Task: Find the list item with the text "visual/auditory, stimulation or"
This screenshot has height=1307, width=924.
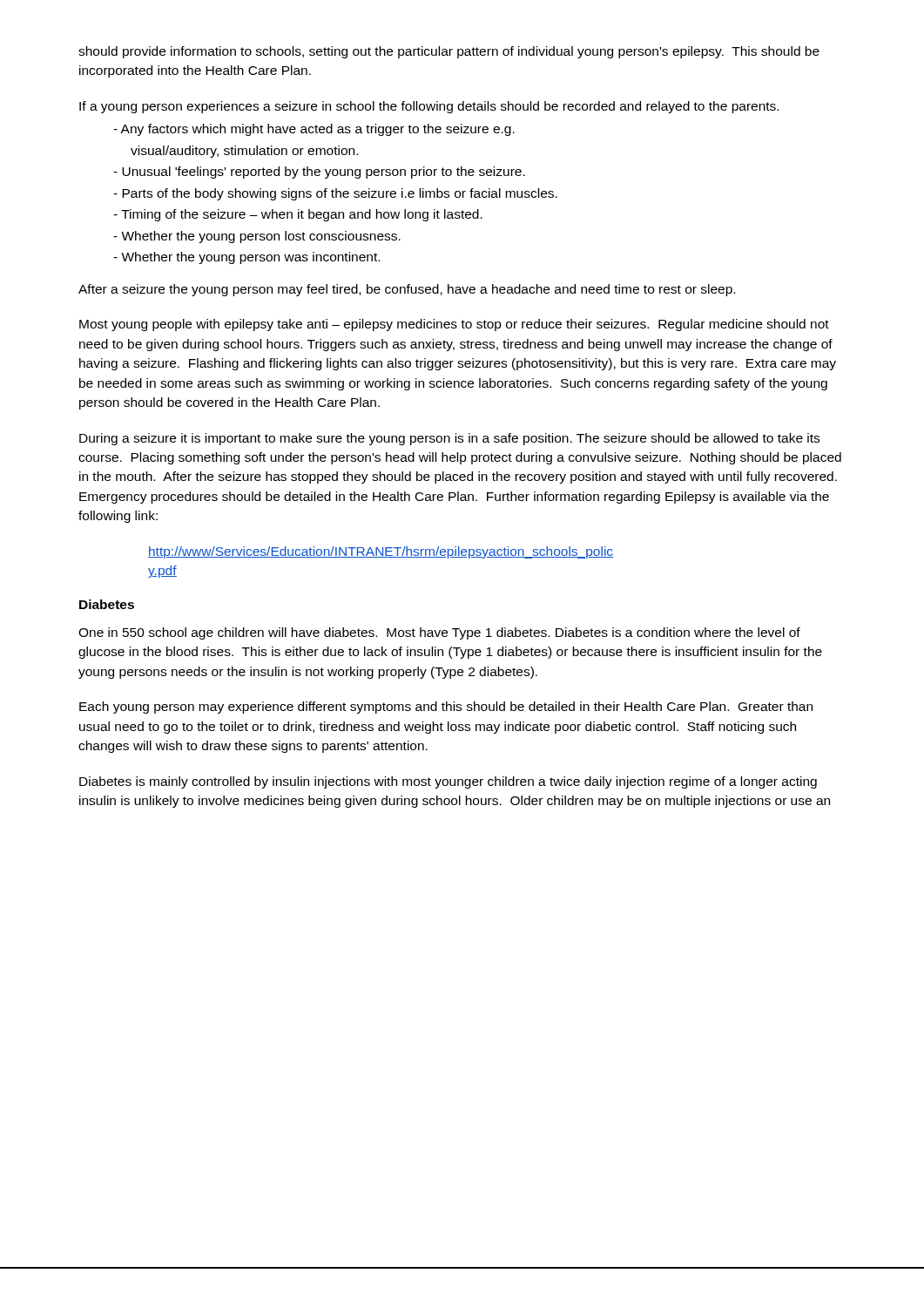Action: pyautogui.click(x=245, y=150)
